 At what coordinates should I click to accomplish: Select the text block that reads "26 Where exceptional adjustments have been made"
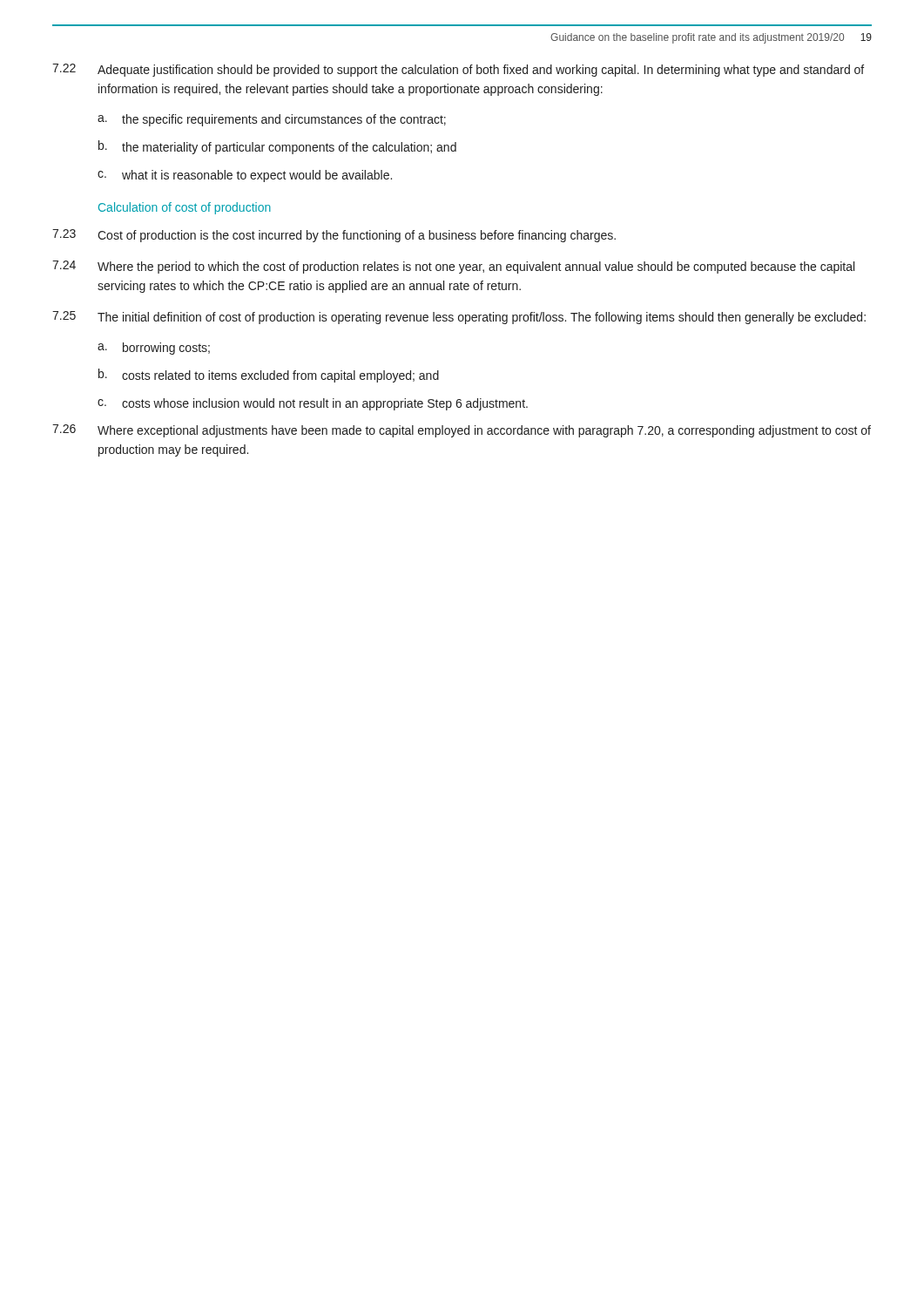(x=462, y=441)
